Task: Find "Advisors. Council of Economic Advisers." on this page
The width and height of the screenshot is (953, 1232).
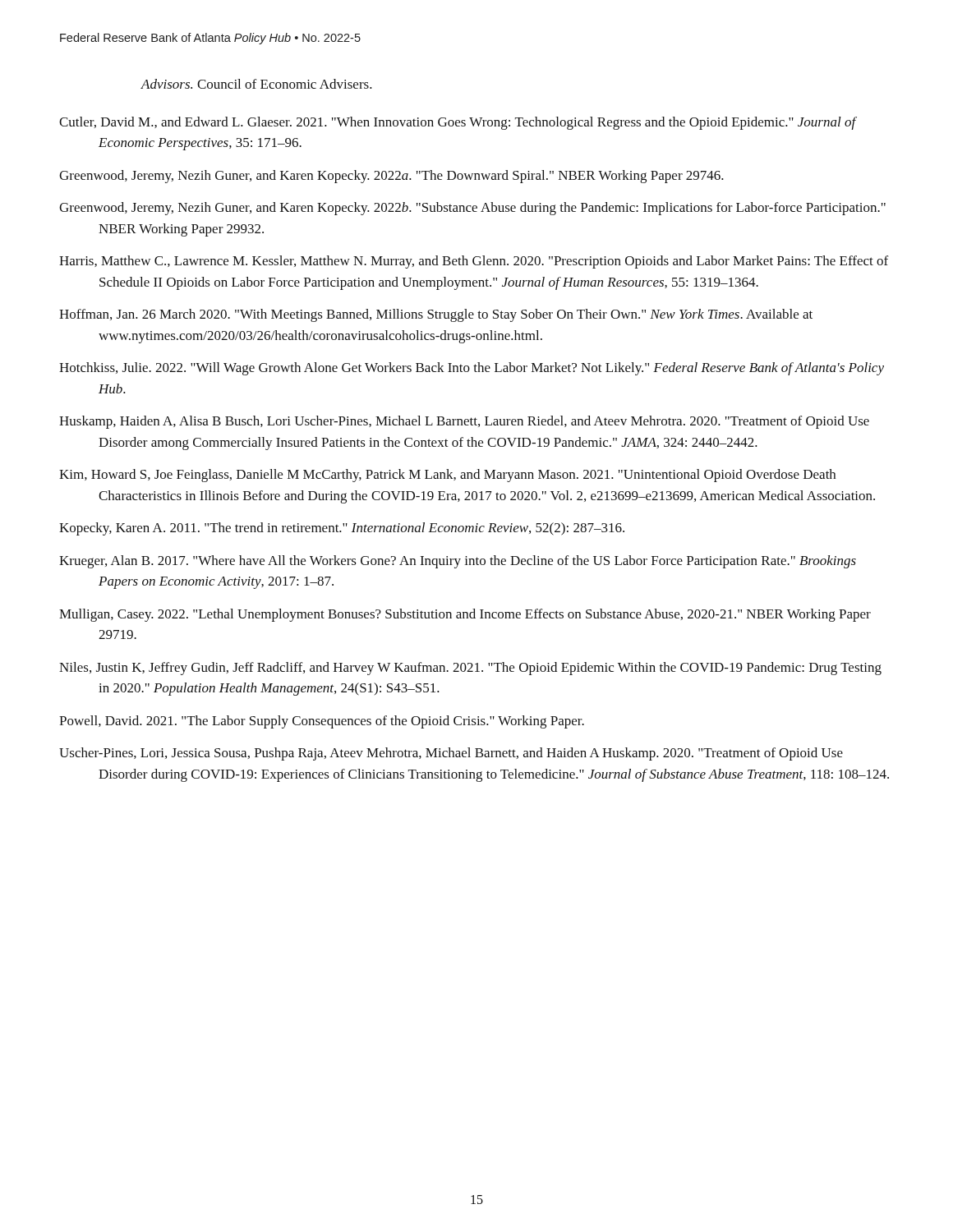Action: tap(257, 84)
